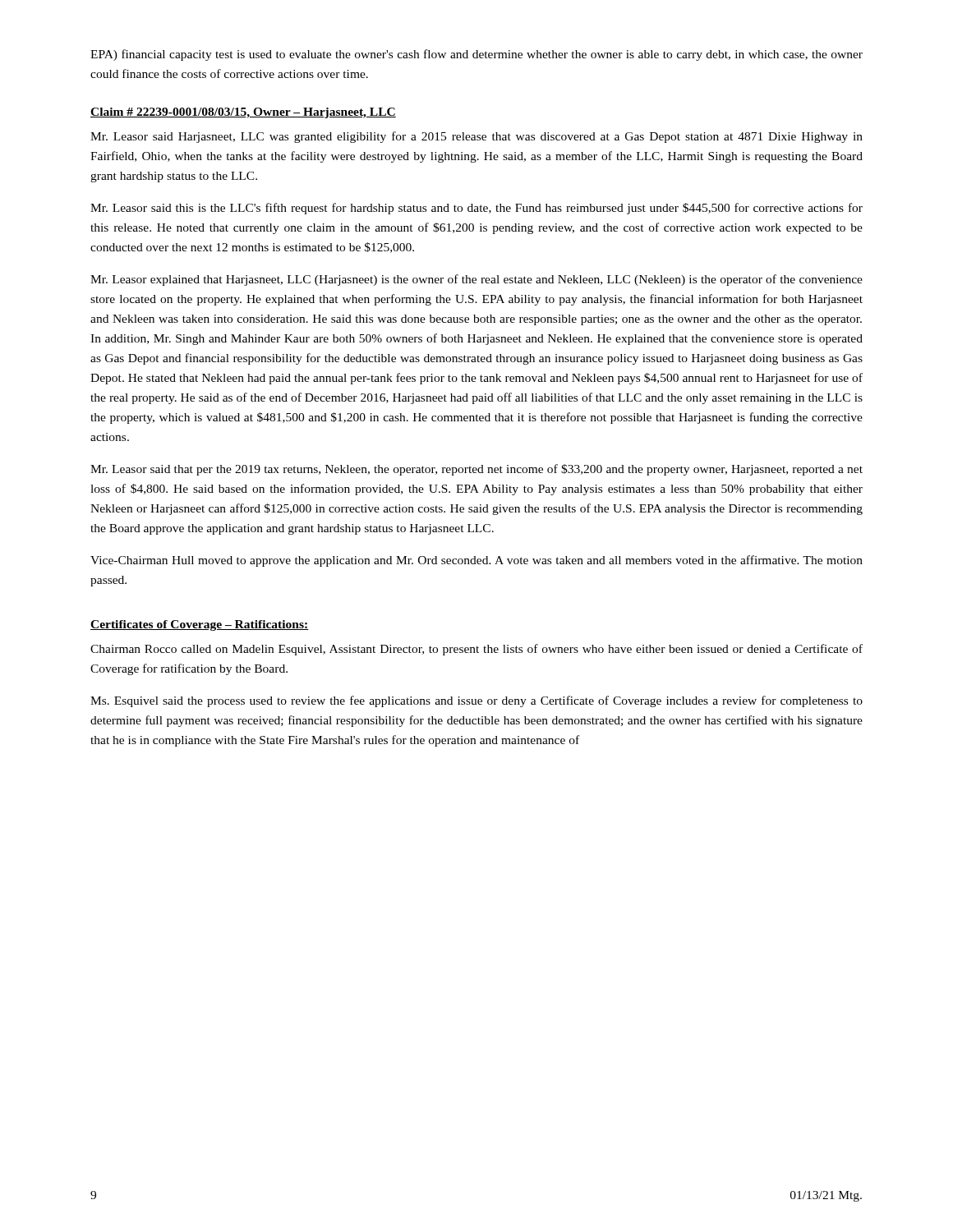Where is the passage that starts "Ms. Esquivel said the"?
This screenshot has width=953, height=1232.
[476, 720]
